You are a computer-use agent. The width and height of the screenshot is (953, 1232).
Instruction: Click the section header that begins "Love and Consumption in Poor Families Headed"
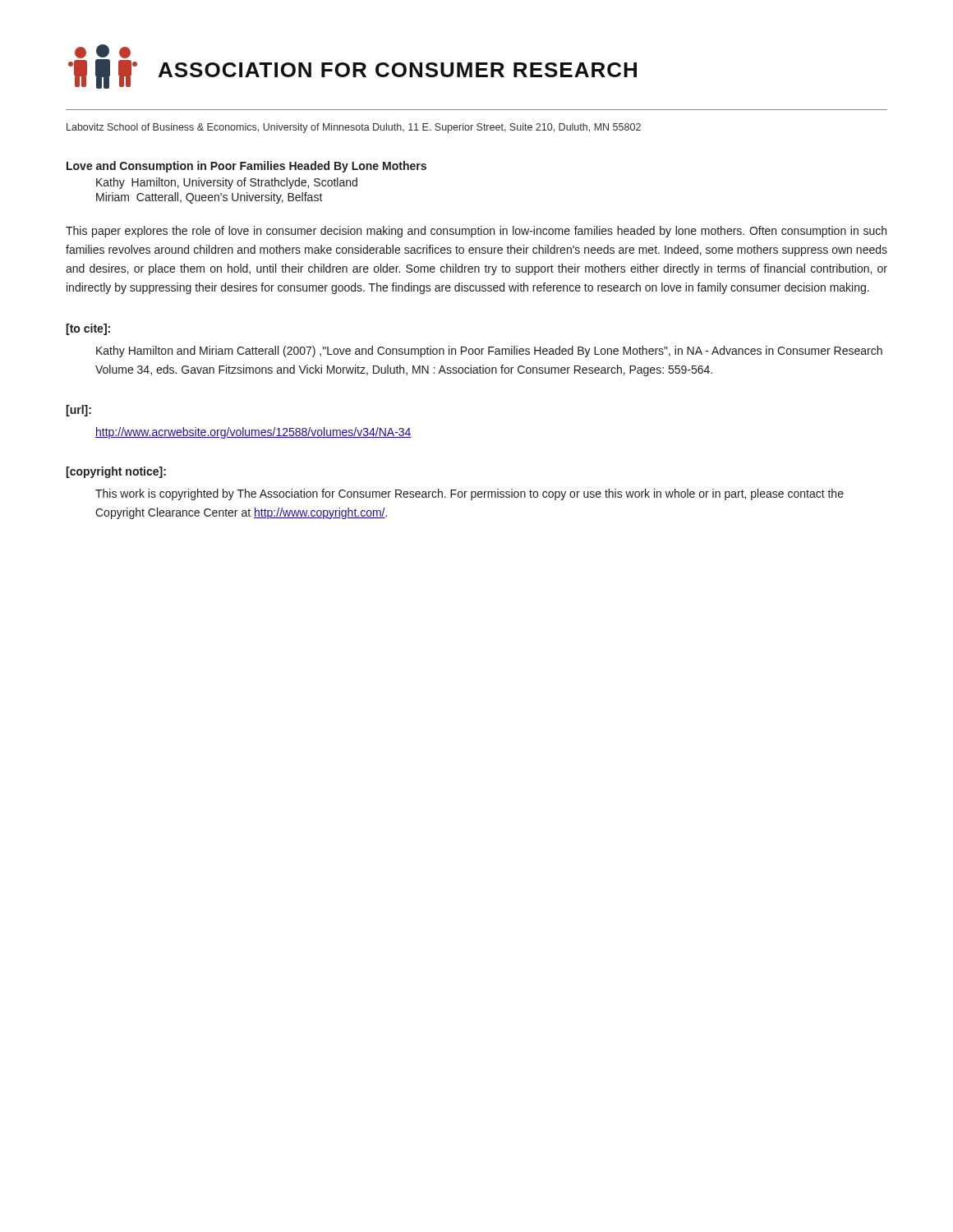(x=246, y=166)
